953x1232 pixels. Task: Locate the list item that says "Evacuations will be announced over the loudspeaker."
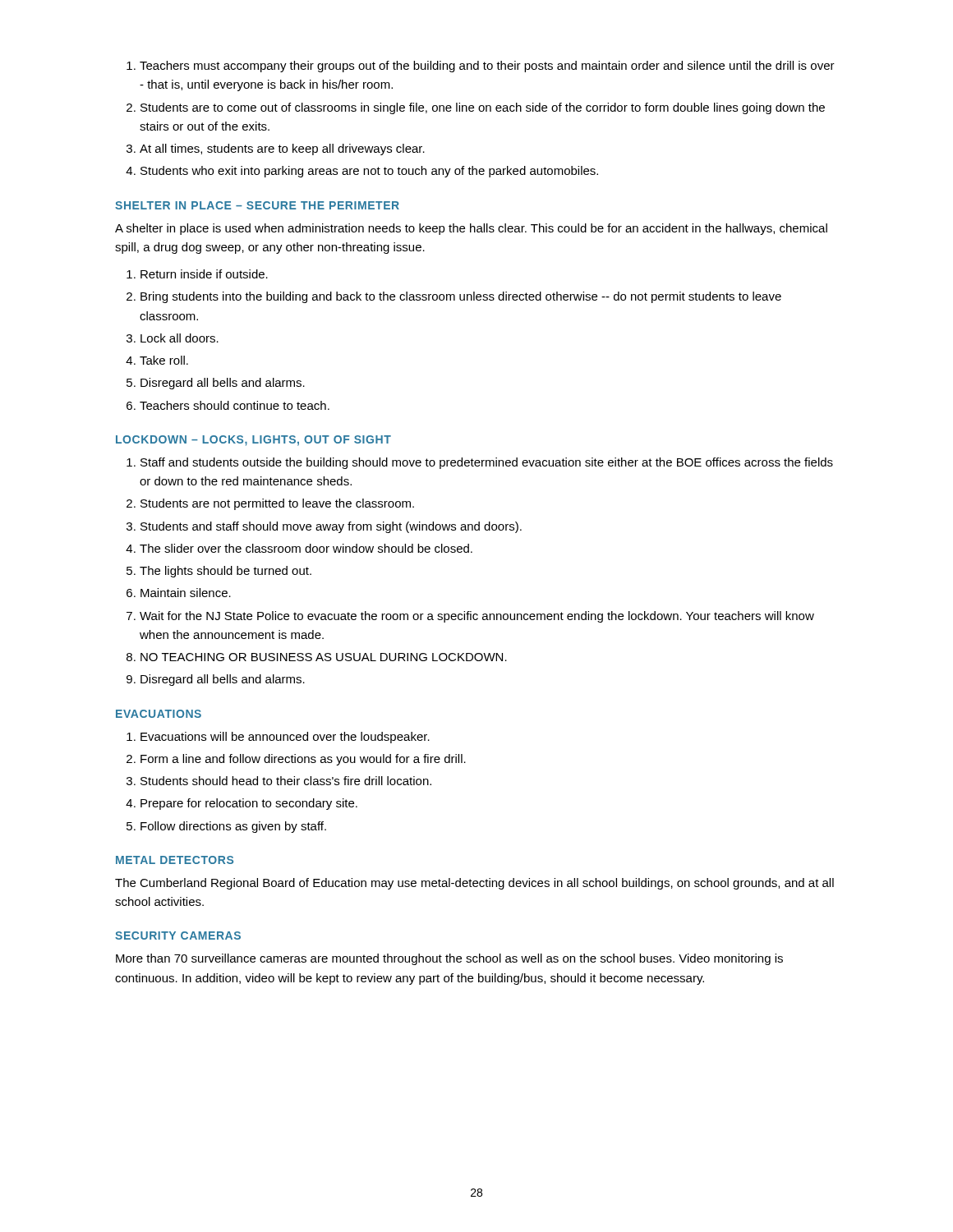point(285,738)
